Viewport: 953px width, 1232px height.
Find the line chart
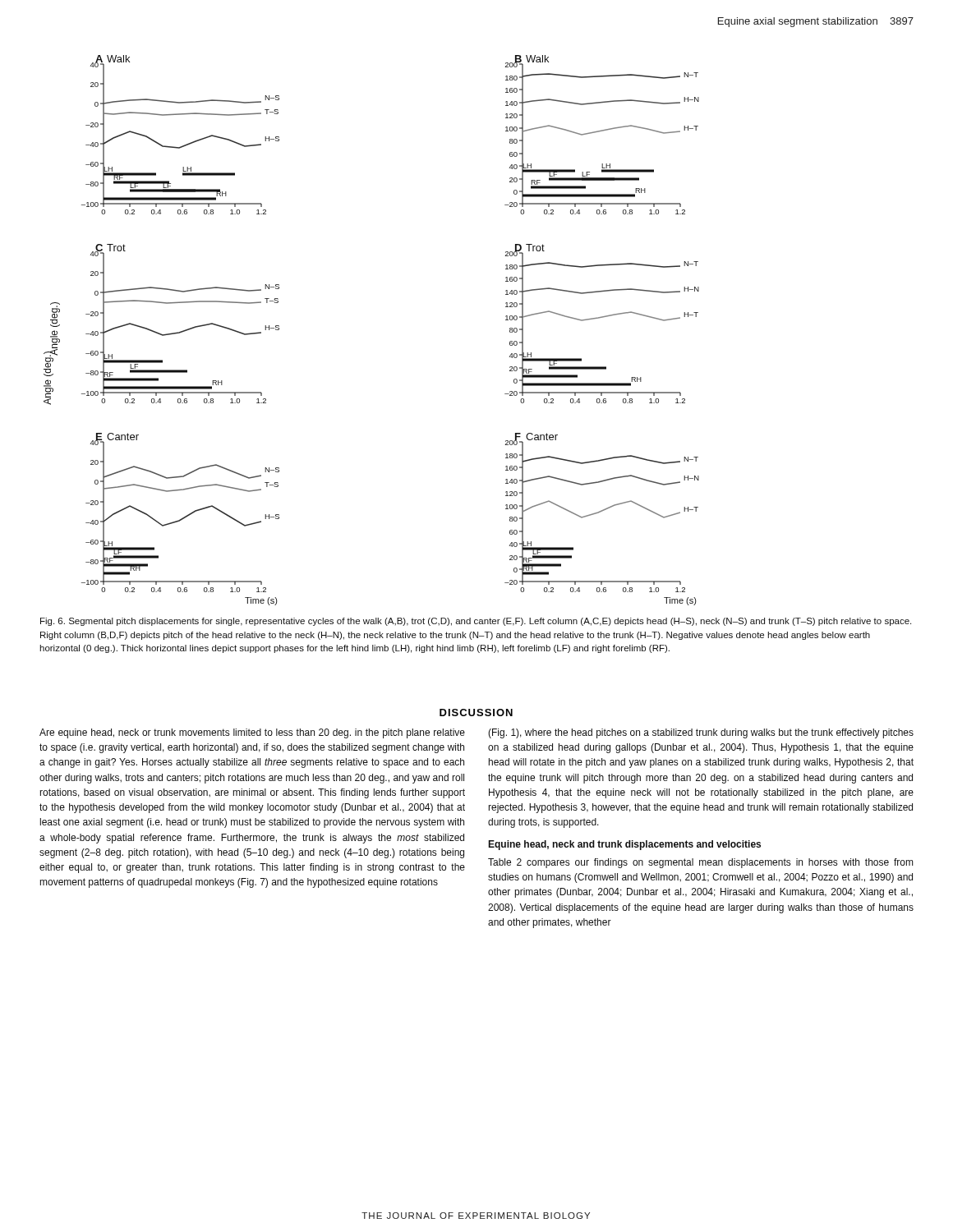point(476,322)
